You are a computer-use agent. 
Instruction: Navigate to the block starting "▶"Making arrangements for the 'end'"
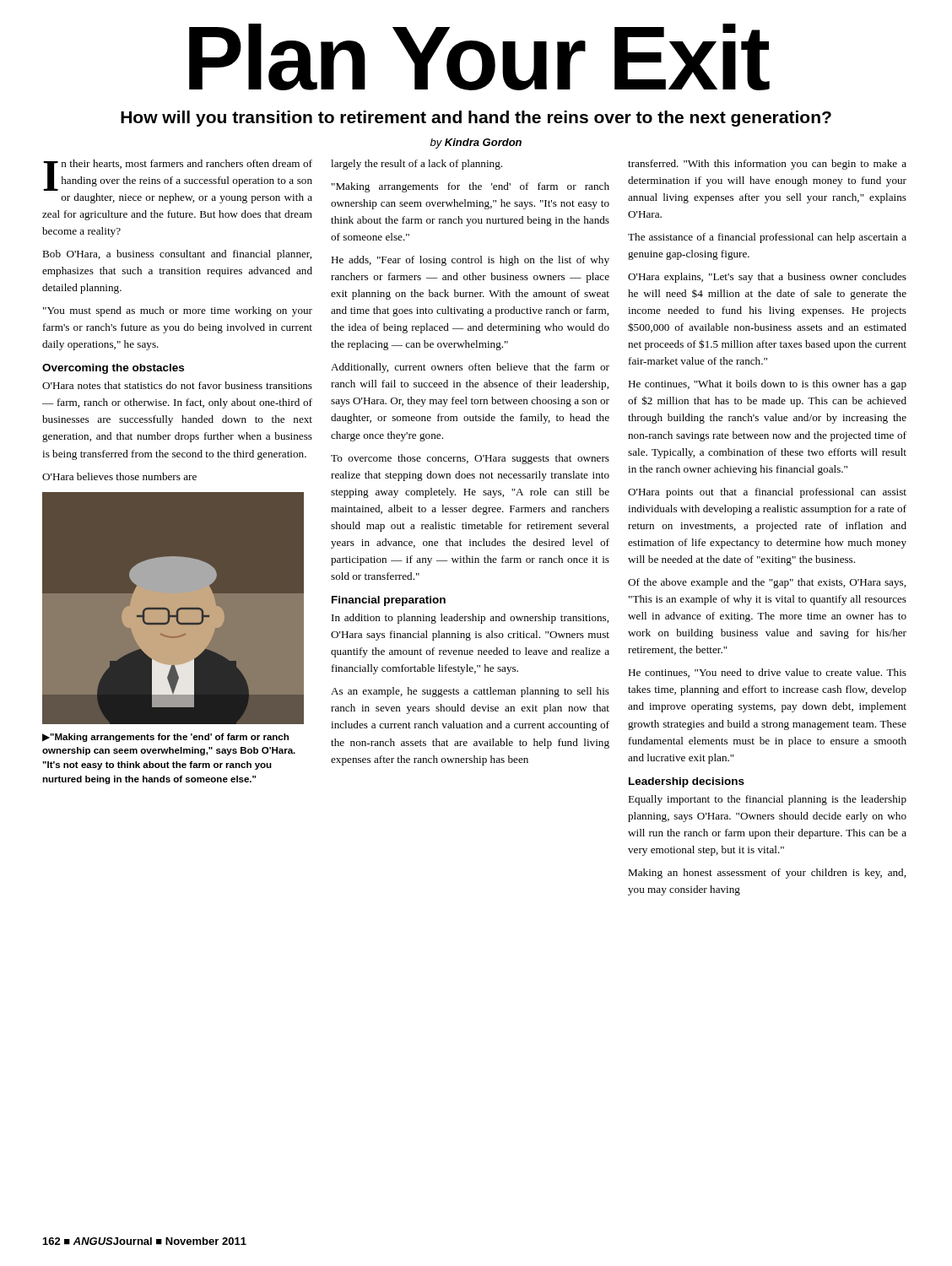tap(169, 758)
